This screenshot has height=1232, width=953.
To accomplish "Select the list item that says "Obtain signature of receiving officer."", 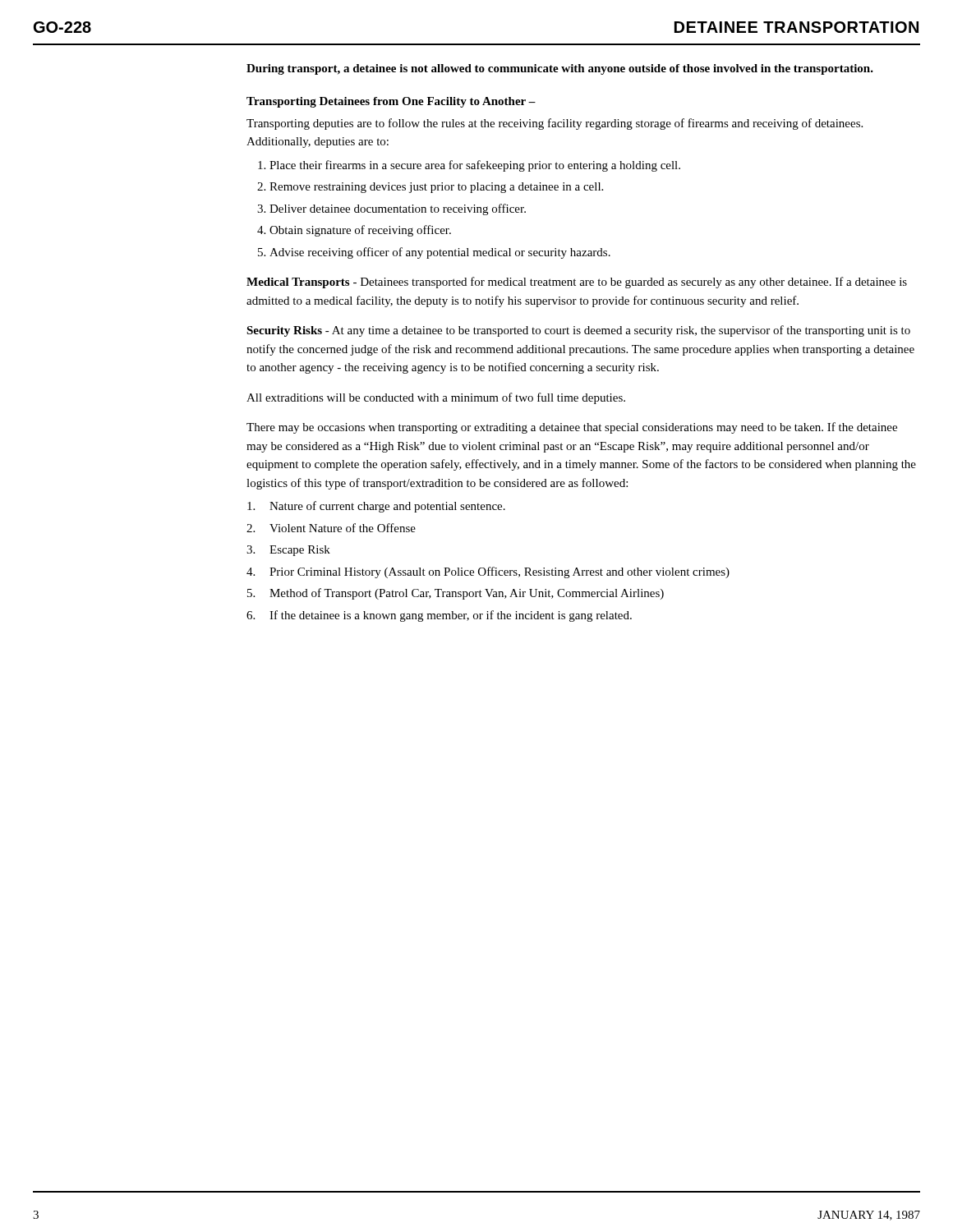I will [x=361, y=230].
